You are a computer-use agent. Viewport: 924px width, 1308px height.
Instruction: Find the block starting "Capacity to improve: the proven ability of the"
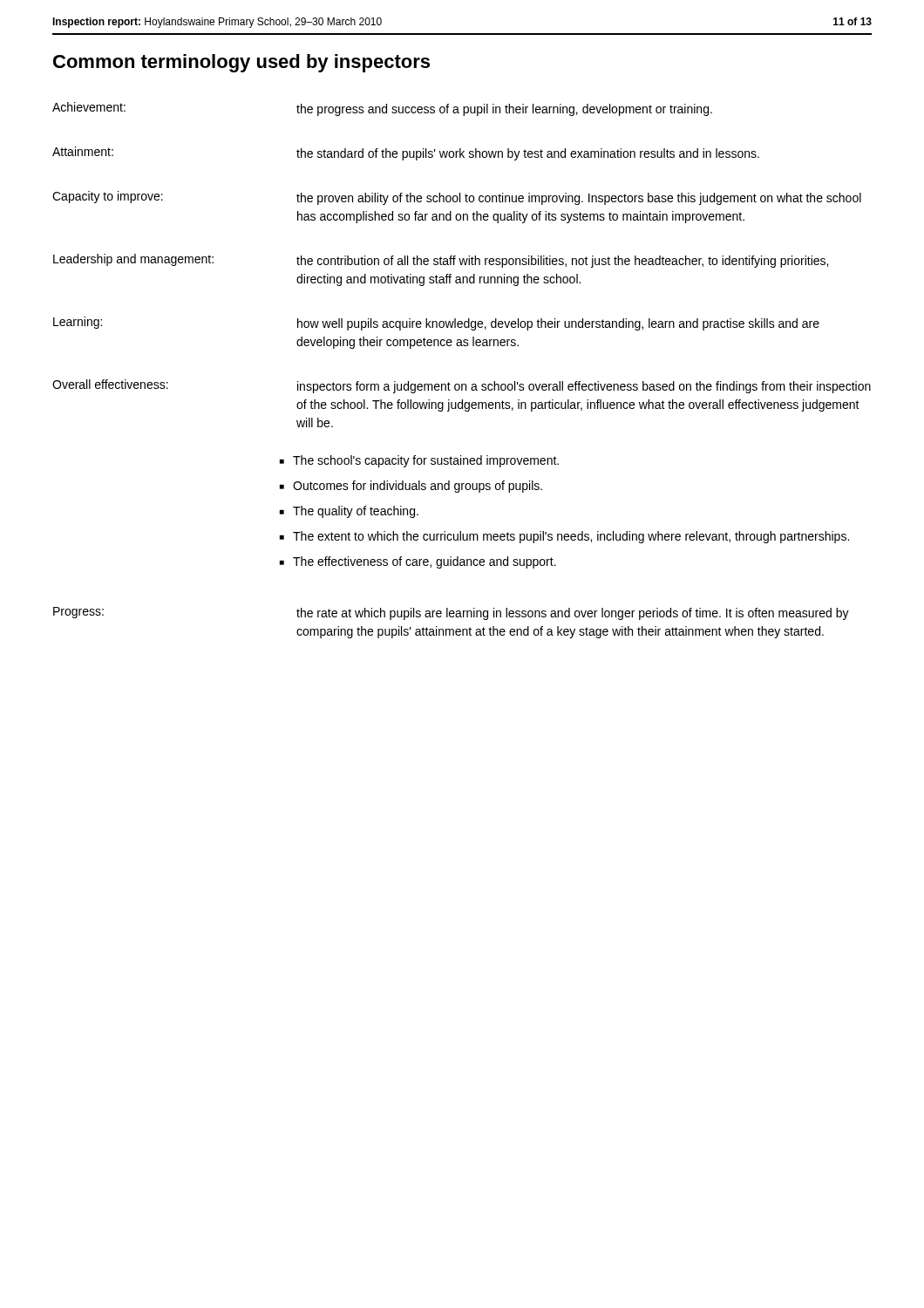462,208
